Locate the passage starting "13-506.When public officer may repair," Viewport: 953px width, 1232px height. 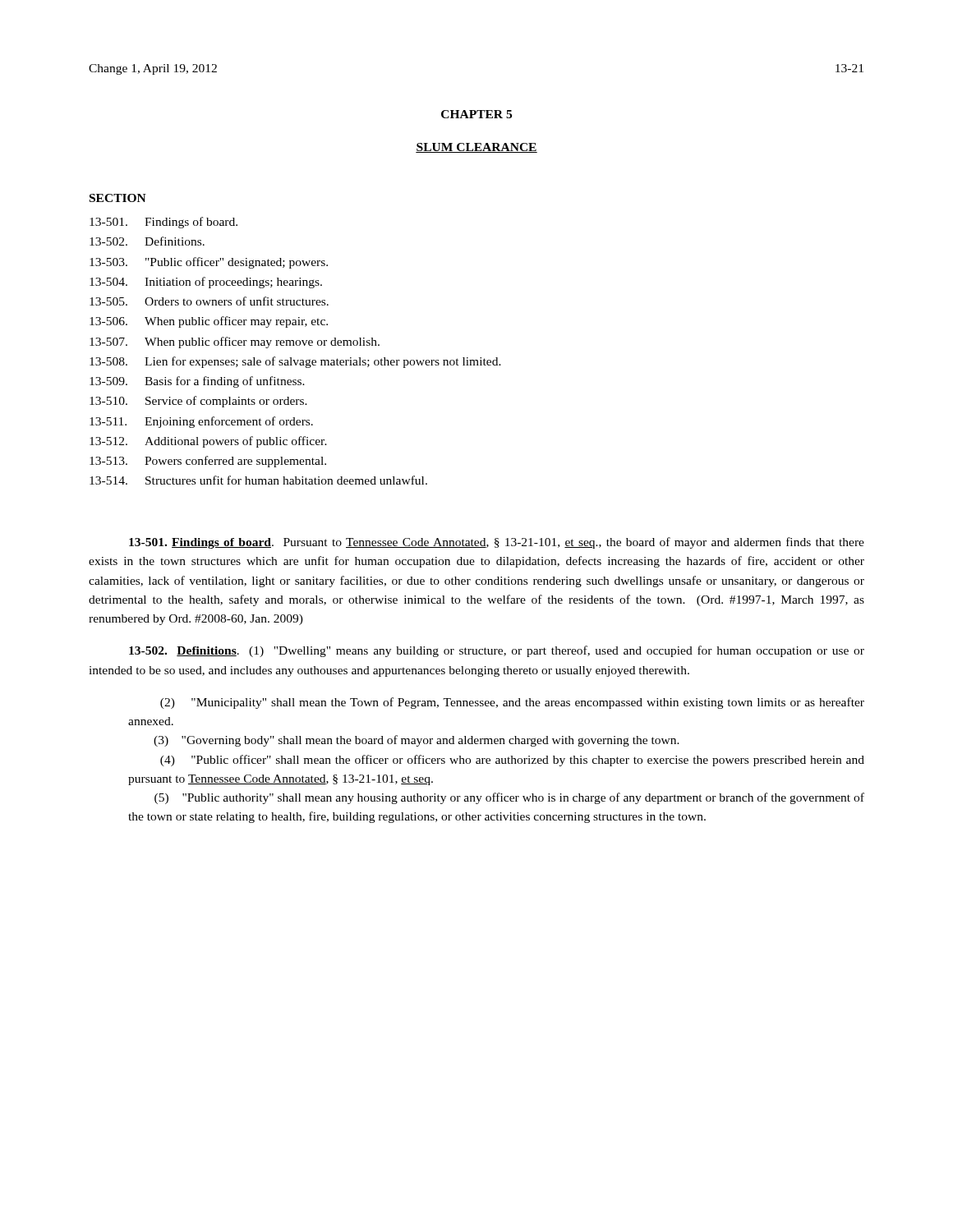click(x=209, y=321)
